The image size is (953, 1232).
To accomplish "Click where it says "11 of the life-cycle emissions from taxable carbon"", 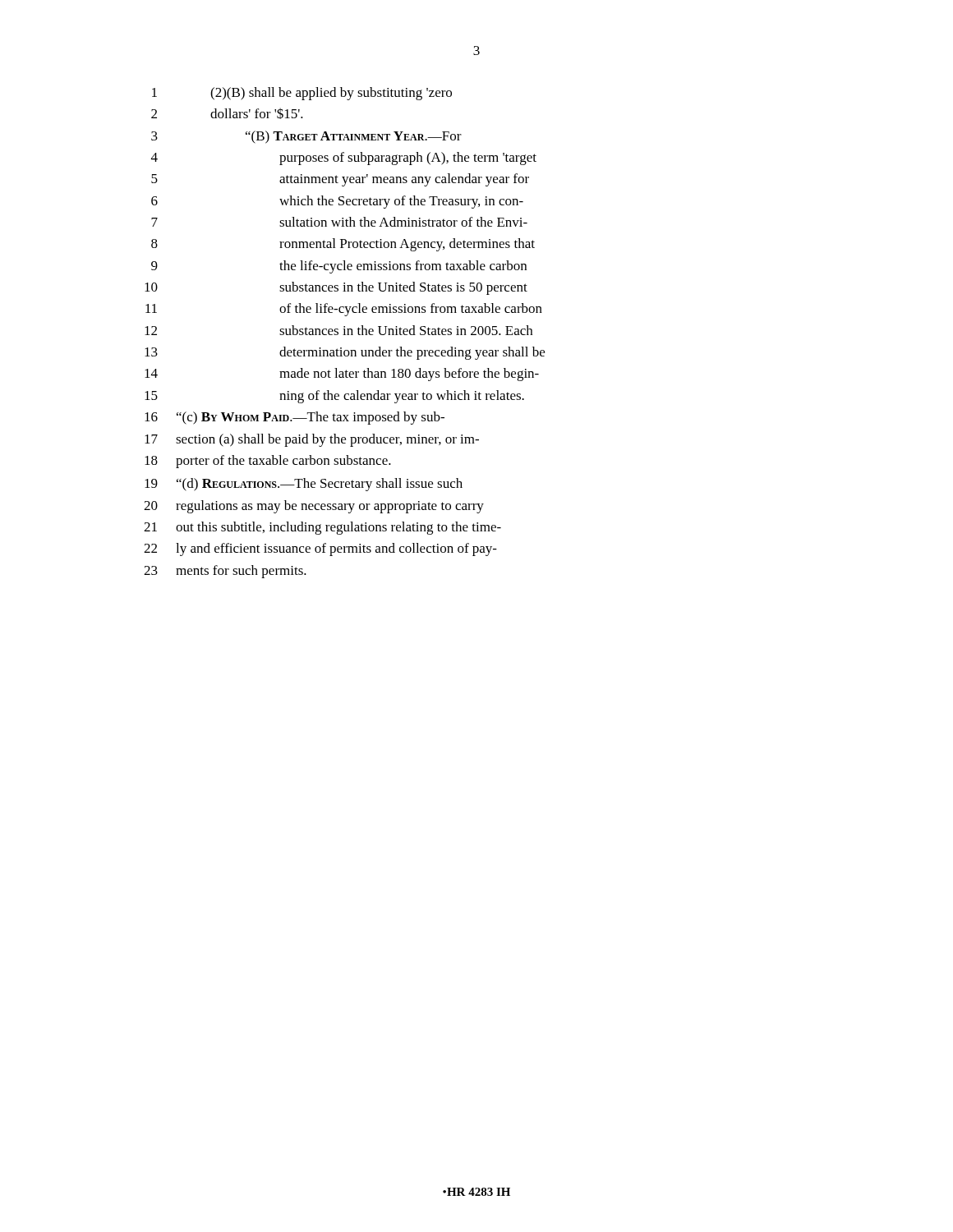I will click(x=476, y=309).
